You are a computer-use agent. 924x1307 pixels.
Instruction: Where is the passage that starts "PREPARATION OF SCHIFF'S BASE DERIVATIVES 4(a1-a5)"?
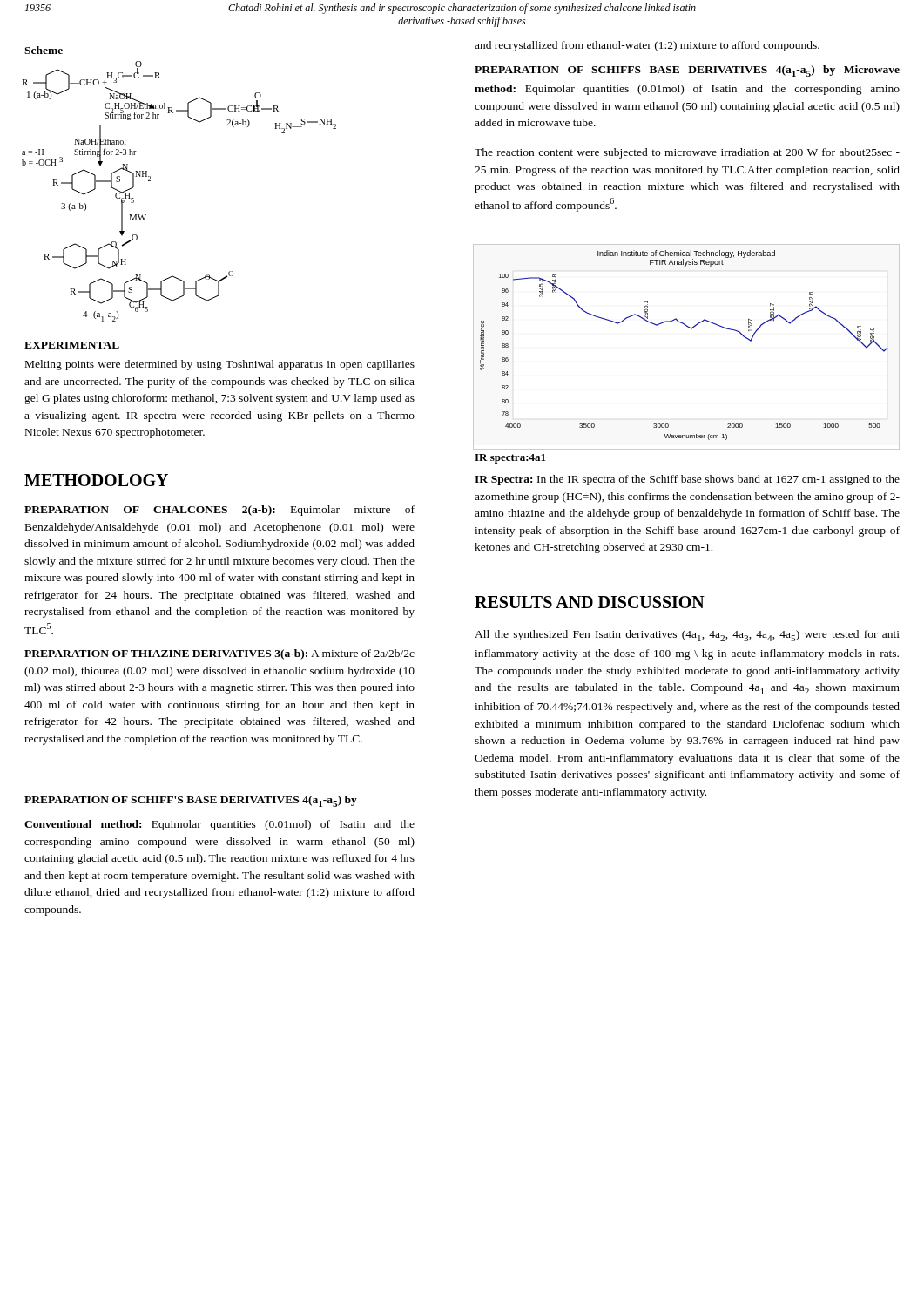tap(191, 801)
